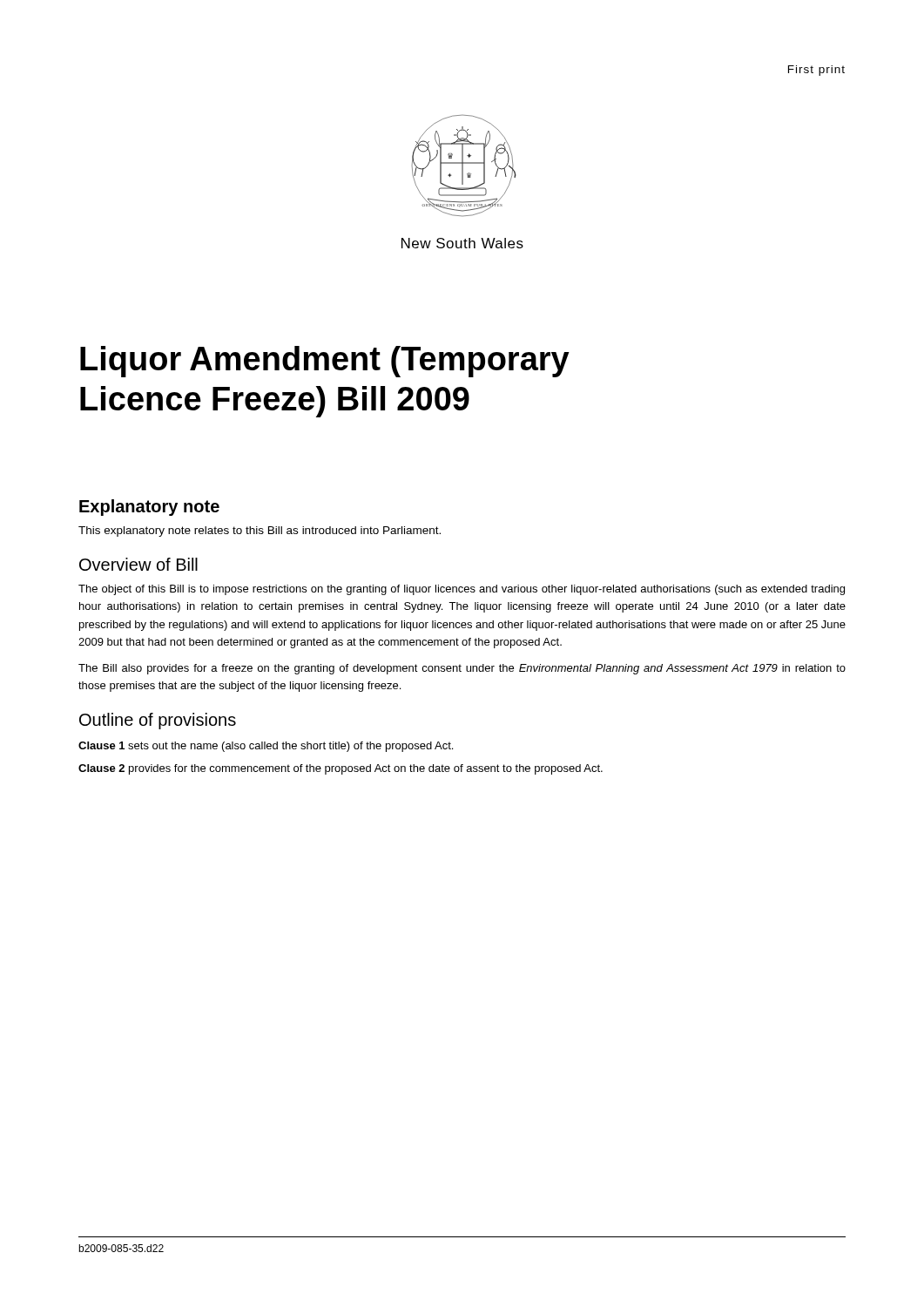The width and height of the screenshot is (924, 1307).
Task: Navigate to the block starting "First print"
Action: 816,69
